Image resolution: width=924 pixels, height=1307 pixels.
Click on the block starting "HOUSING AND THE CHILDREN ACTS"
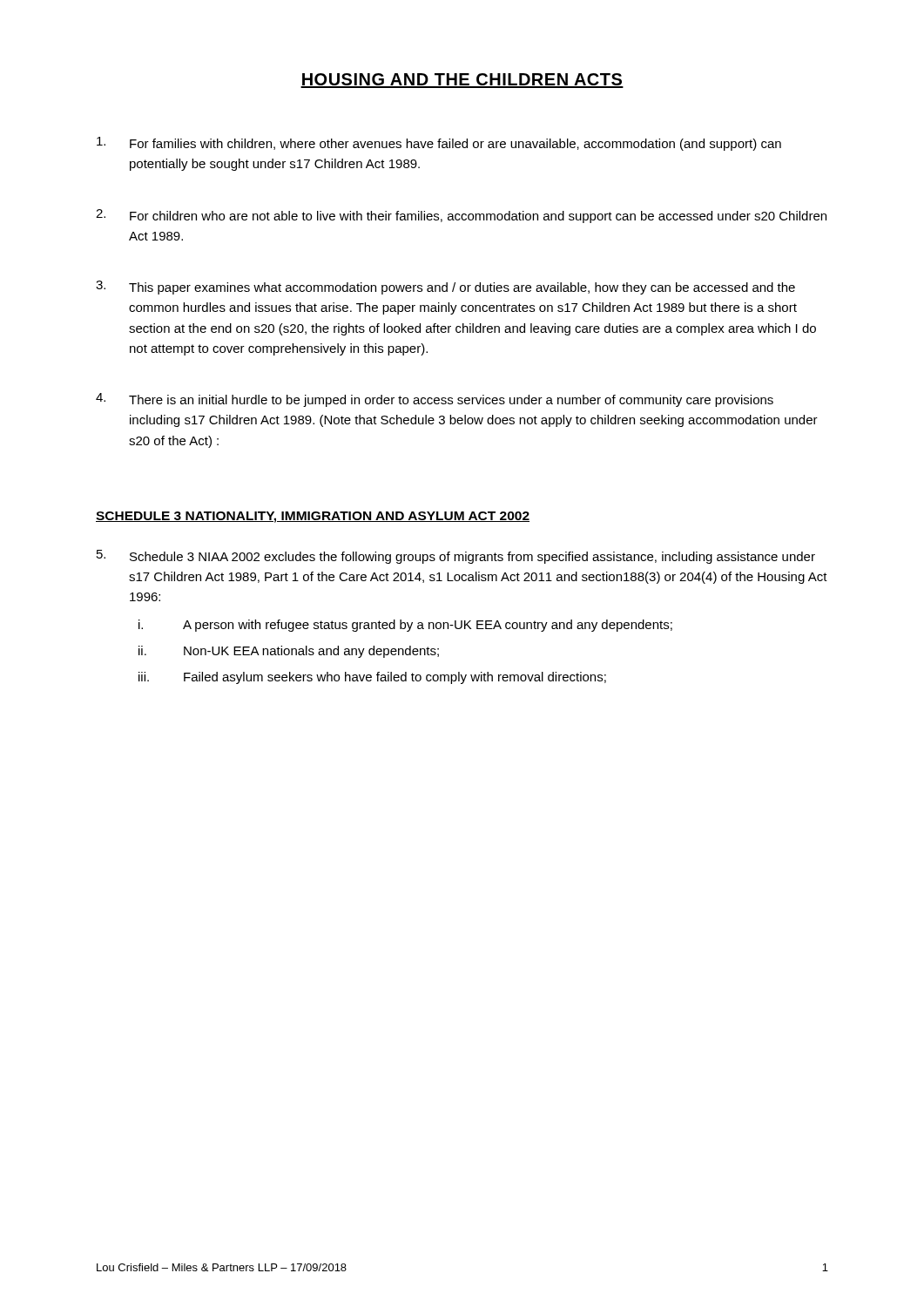tap(462, 80)
